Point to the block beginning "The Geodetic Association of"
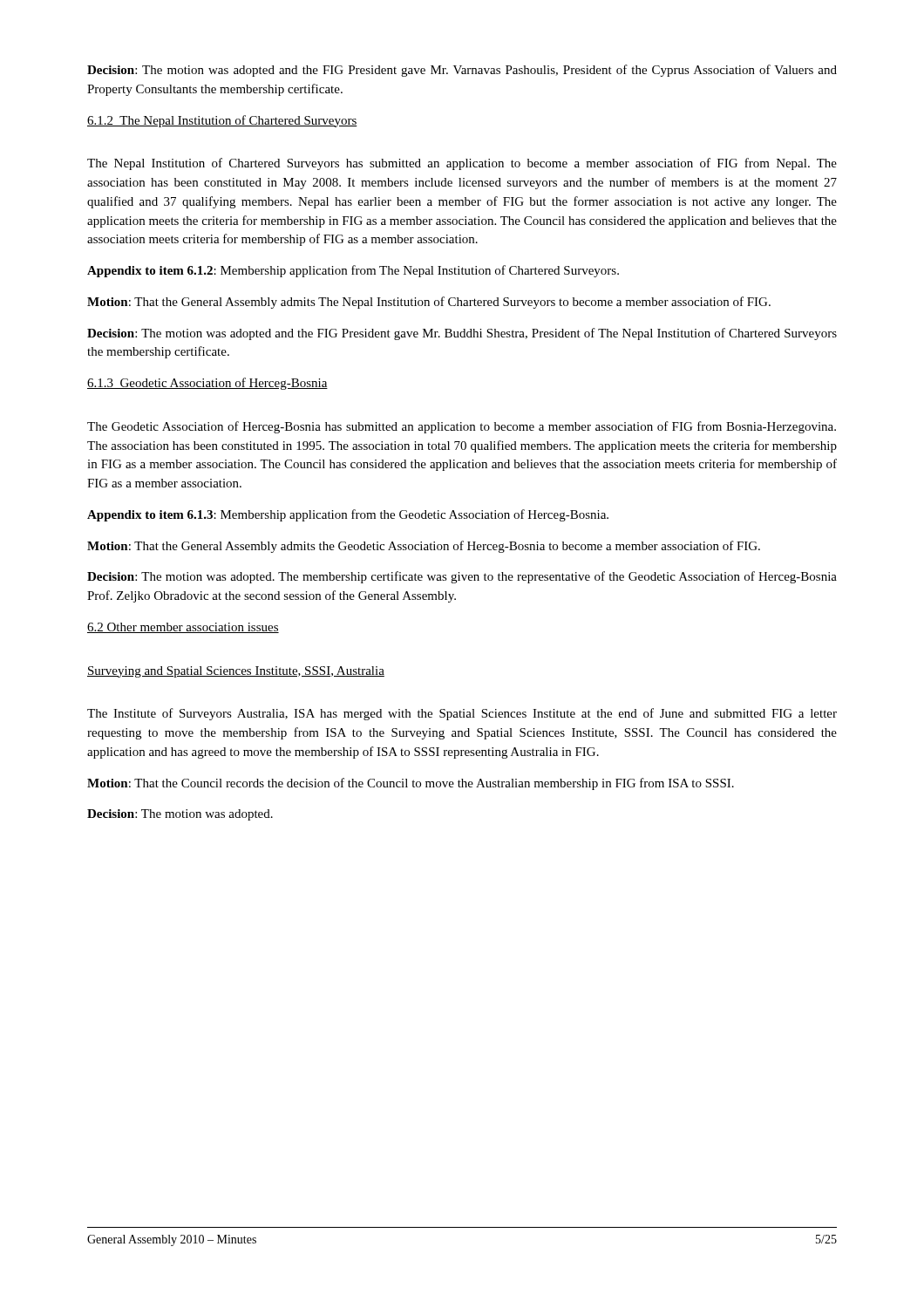 pyautogui.click(x=462, y=455)
